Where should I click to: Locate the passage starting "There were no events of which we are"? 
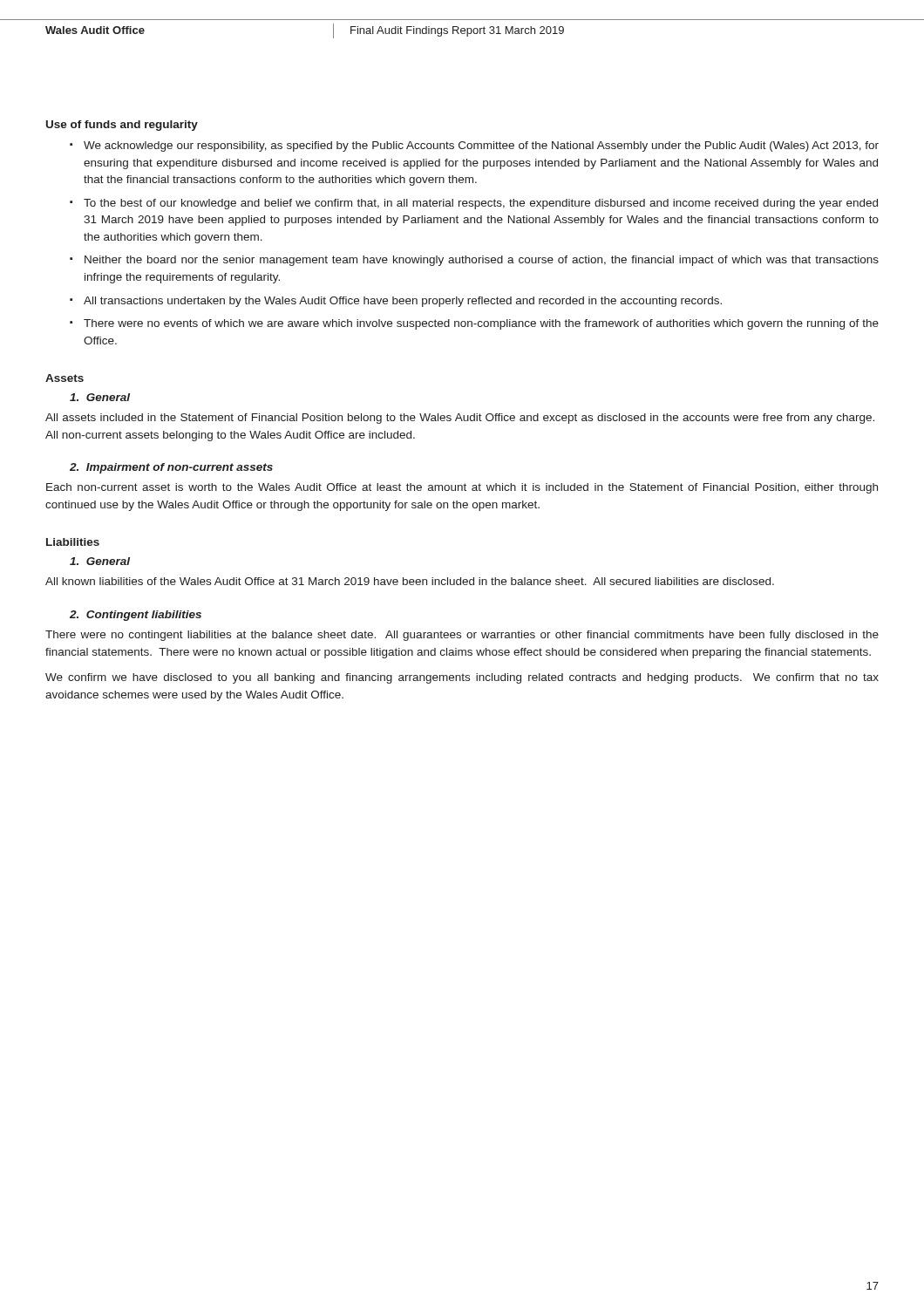tap(481, 332)
